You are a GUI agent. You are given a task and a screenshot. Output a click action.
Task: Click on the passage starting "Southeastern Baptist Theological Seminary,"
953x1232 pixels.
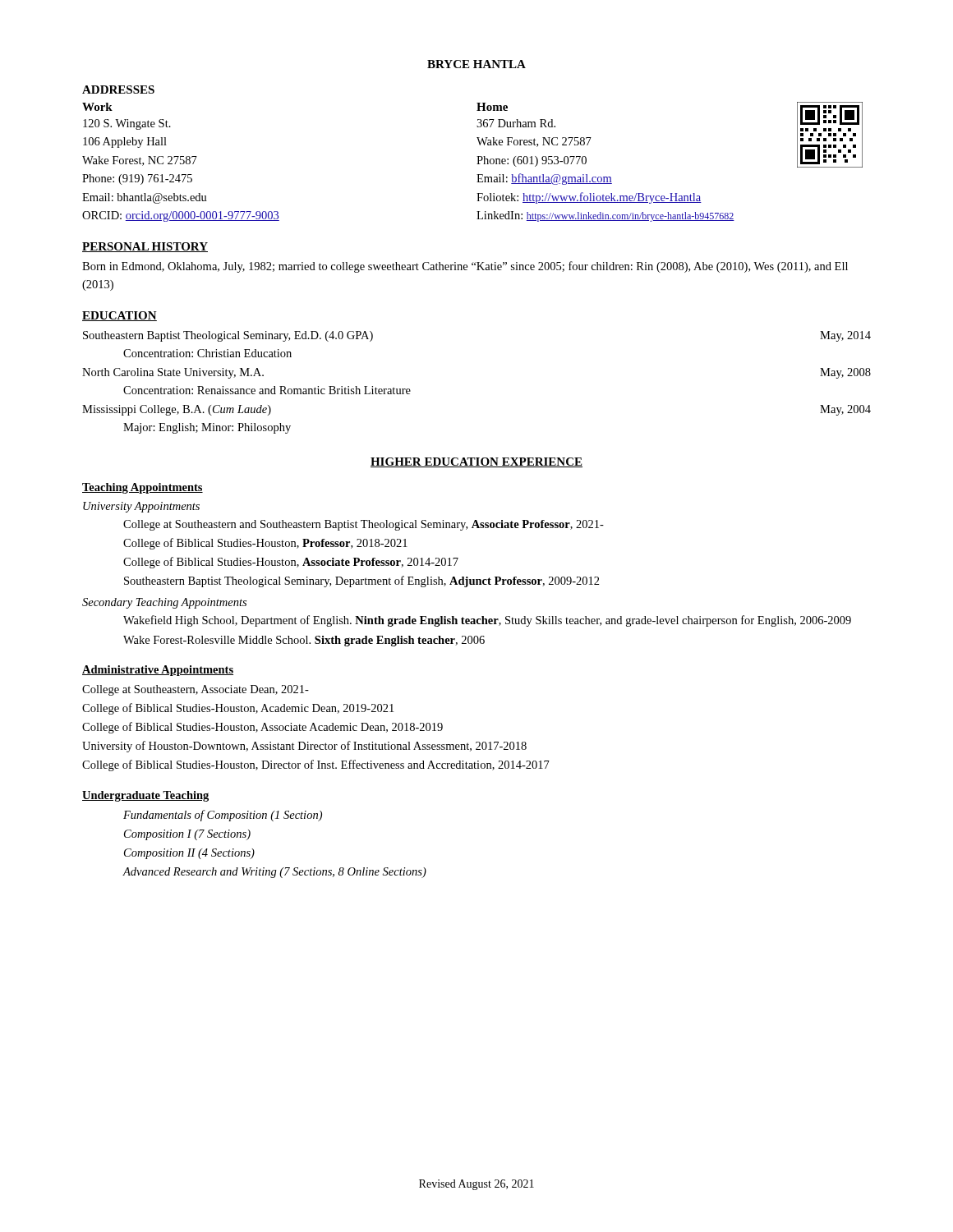[228, 337]
